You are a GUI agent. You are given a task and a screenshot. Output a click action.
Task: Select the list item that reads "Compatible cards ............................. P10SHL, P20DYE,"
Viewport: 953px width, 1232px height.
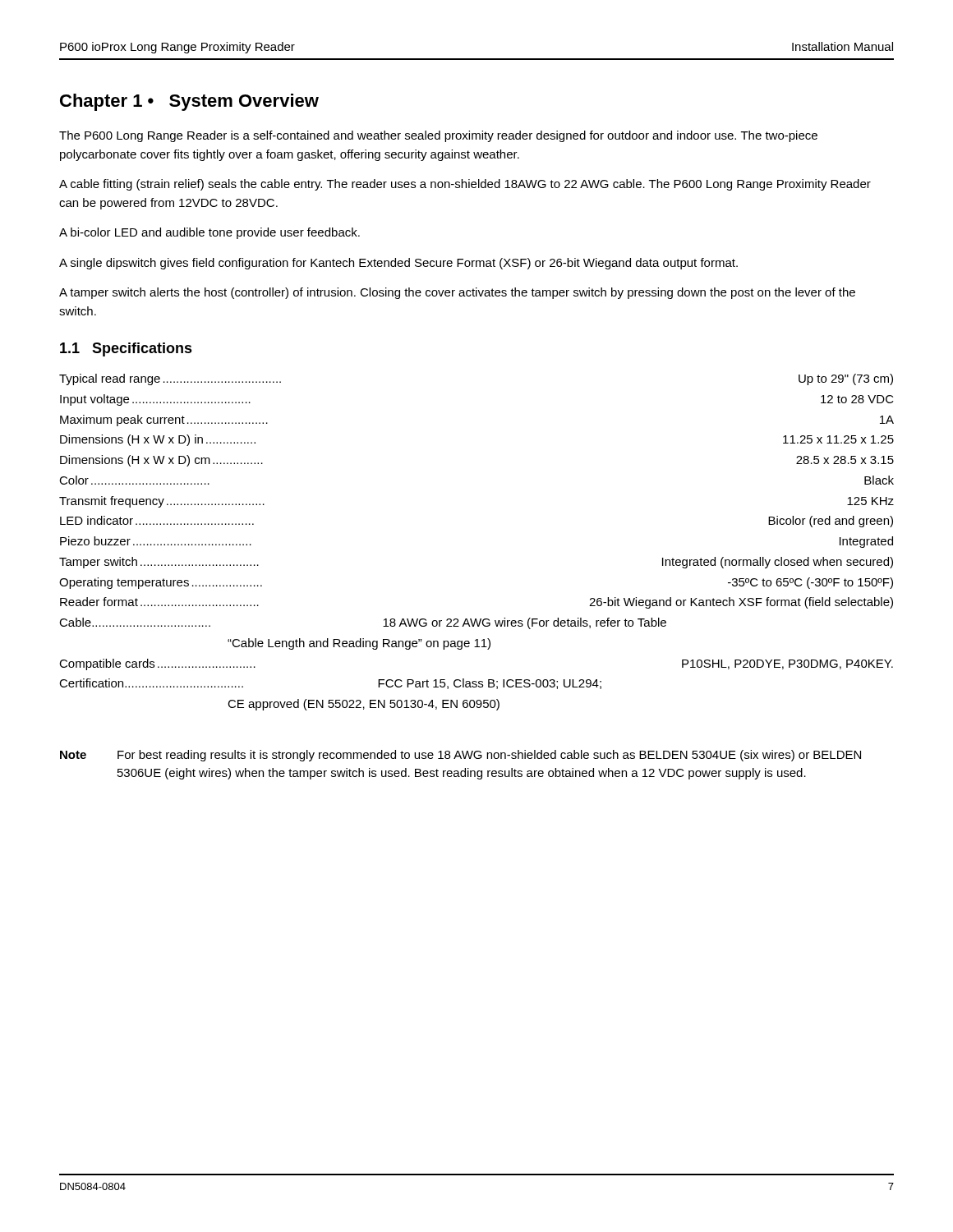(107, 663)
